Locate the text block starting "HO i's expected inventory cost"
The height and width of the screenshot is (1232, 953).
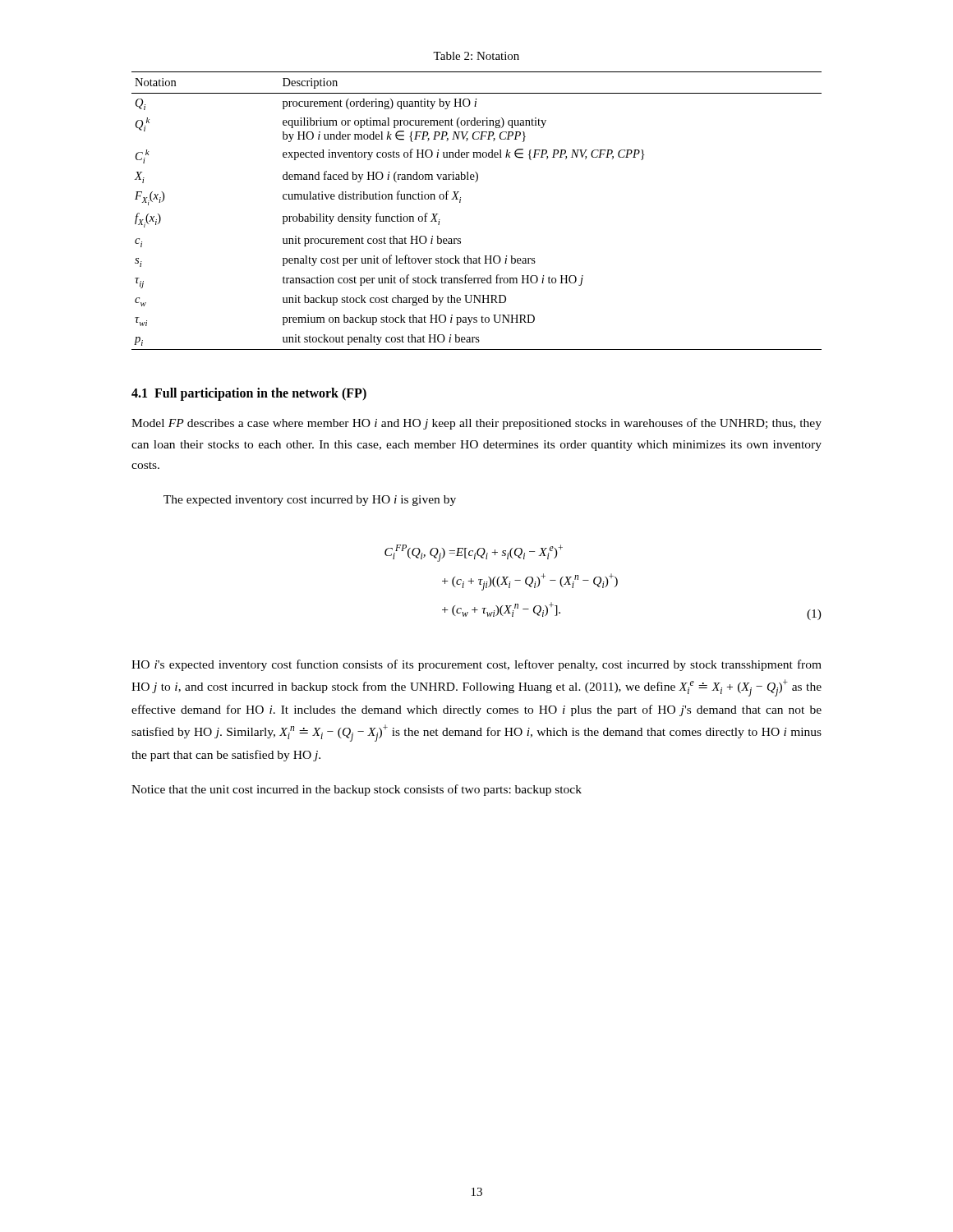point(476,709)
